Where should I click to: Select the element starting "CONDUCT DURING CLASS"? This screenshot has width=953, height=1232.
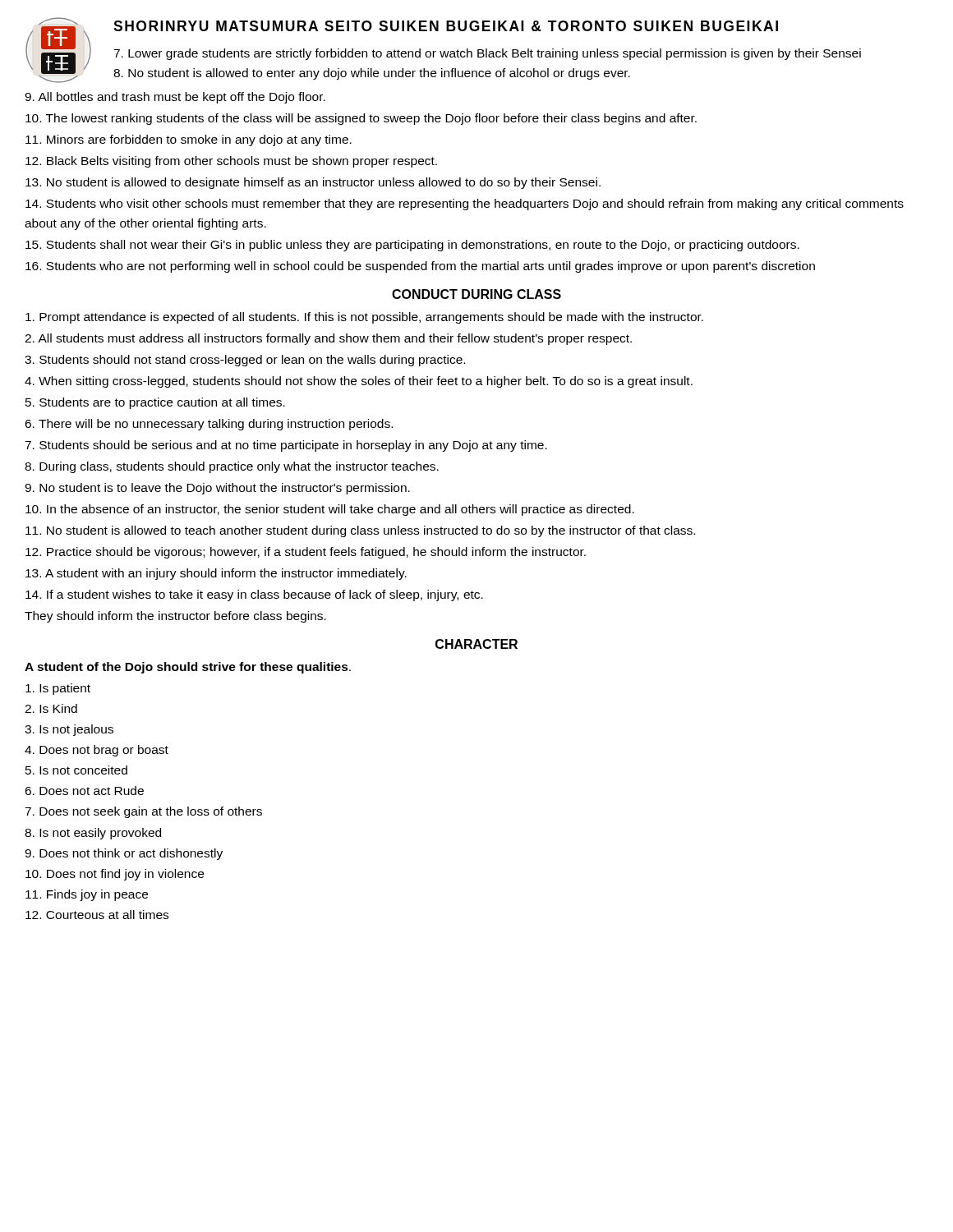[x=476, y=295]
